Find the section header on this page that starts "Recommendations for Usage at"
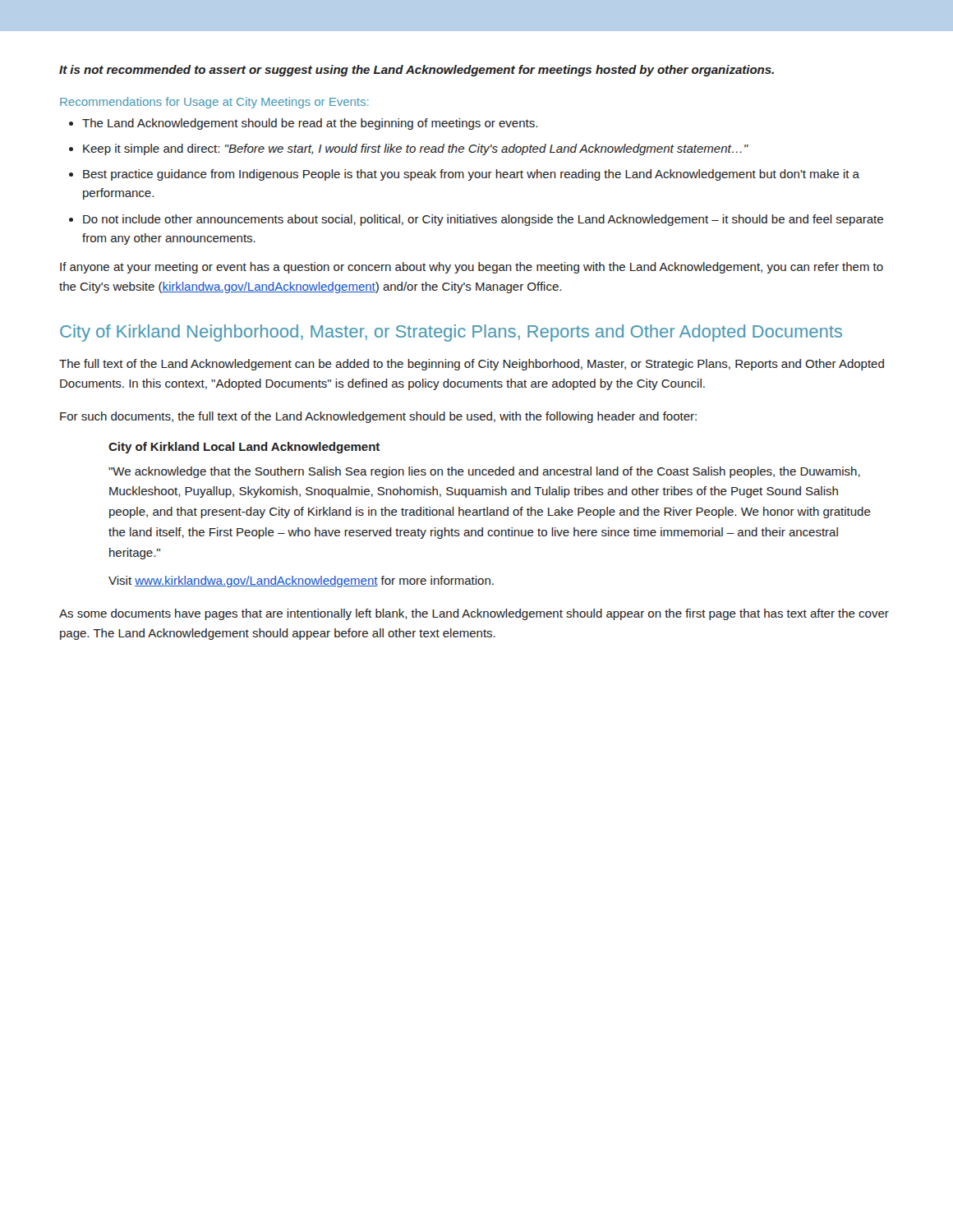 click(214, 101)
